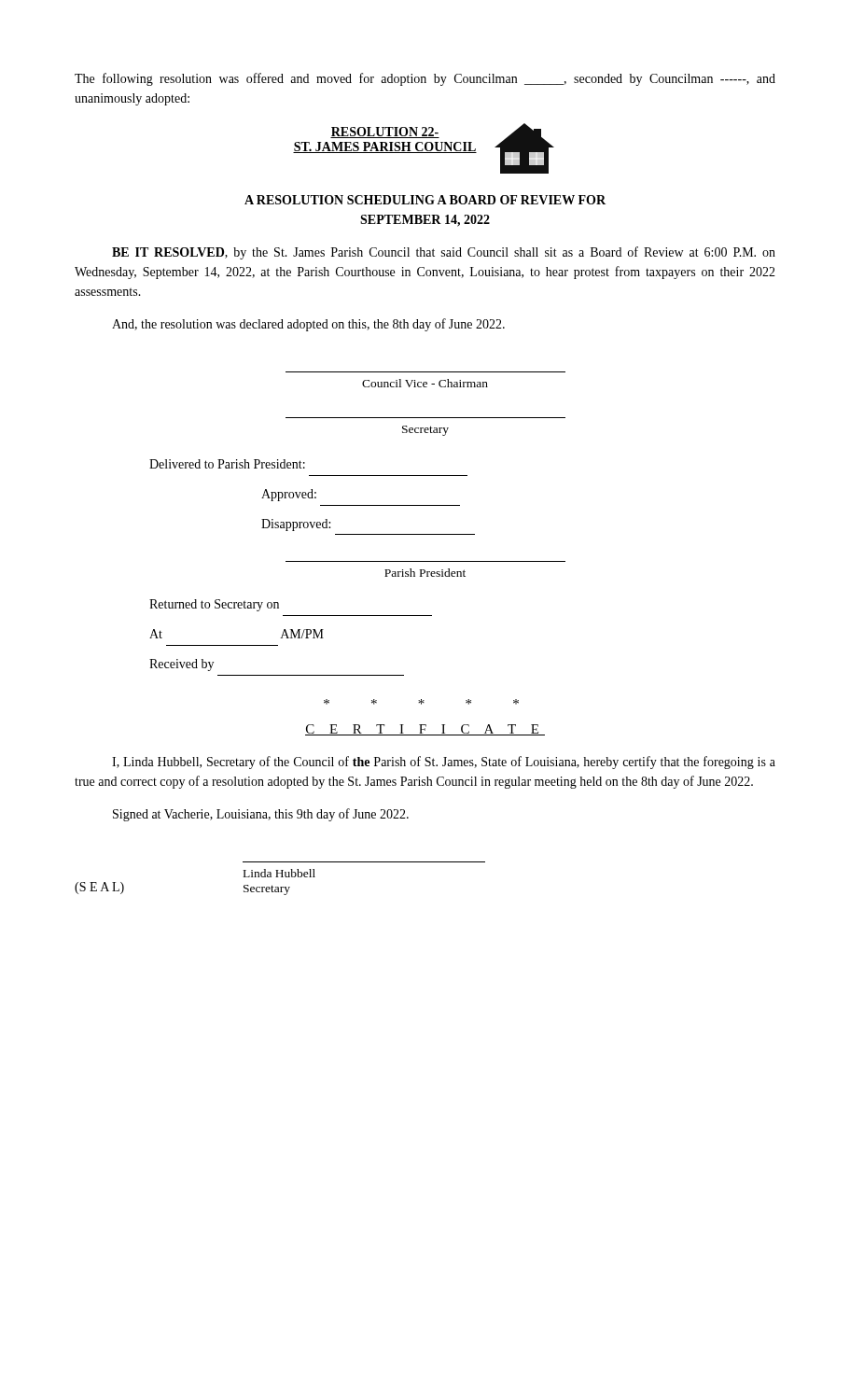Select the region starting "Council Vice - Chairman"
The image size is (850, 1400).
click(425, 381)
